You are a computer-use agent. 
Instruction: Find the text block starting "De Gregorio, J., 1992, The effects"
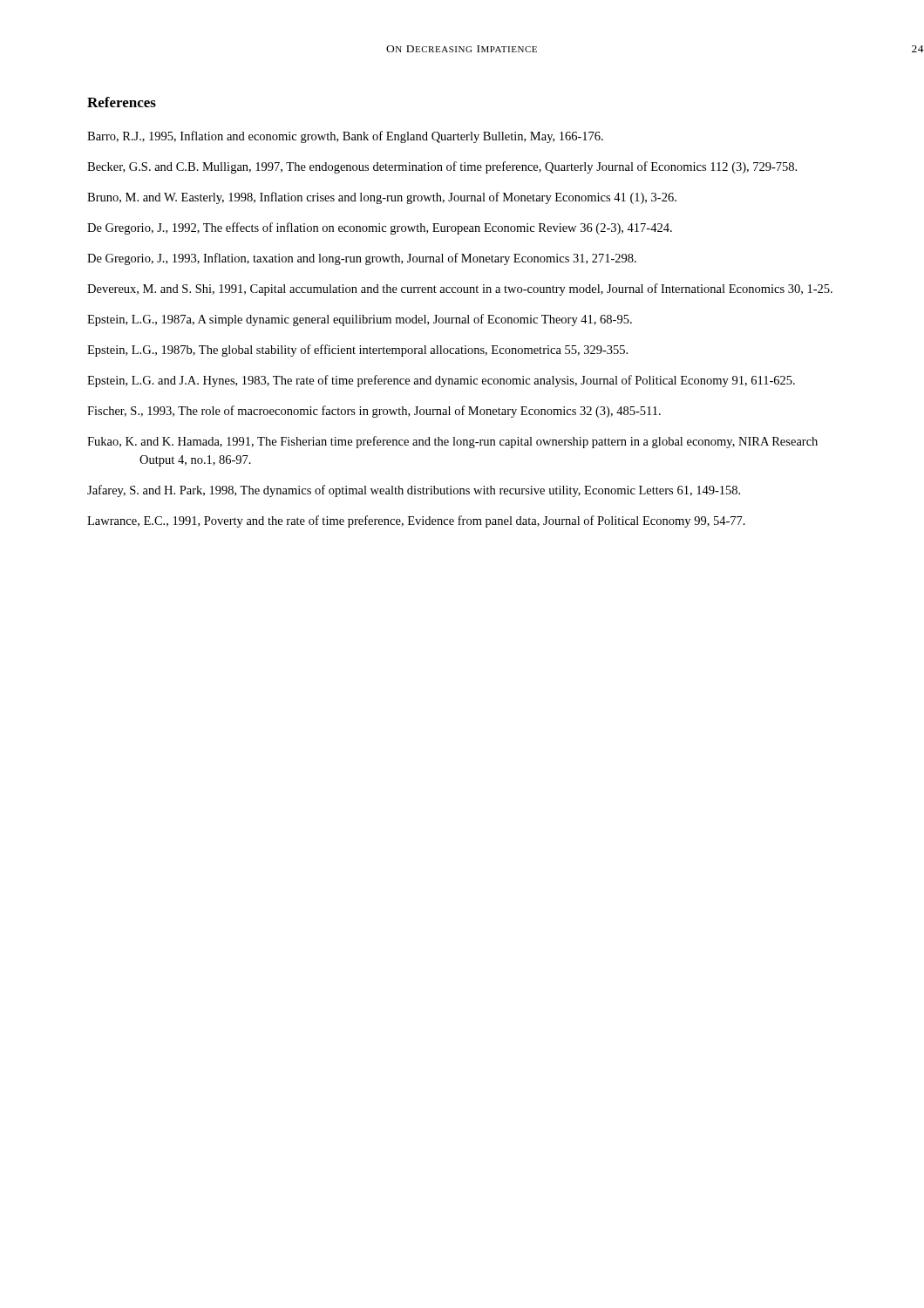coord(380,228)
